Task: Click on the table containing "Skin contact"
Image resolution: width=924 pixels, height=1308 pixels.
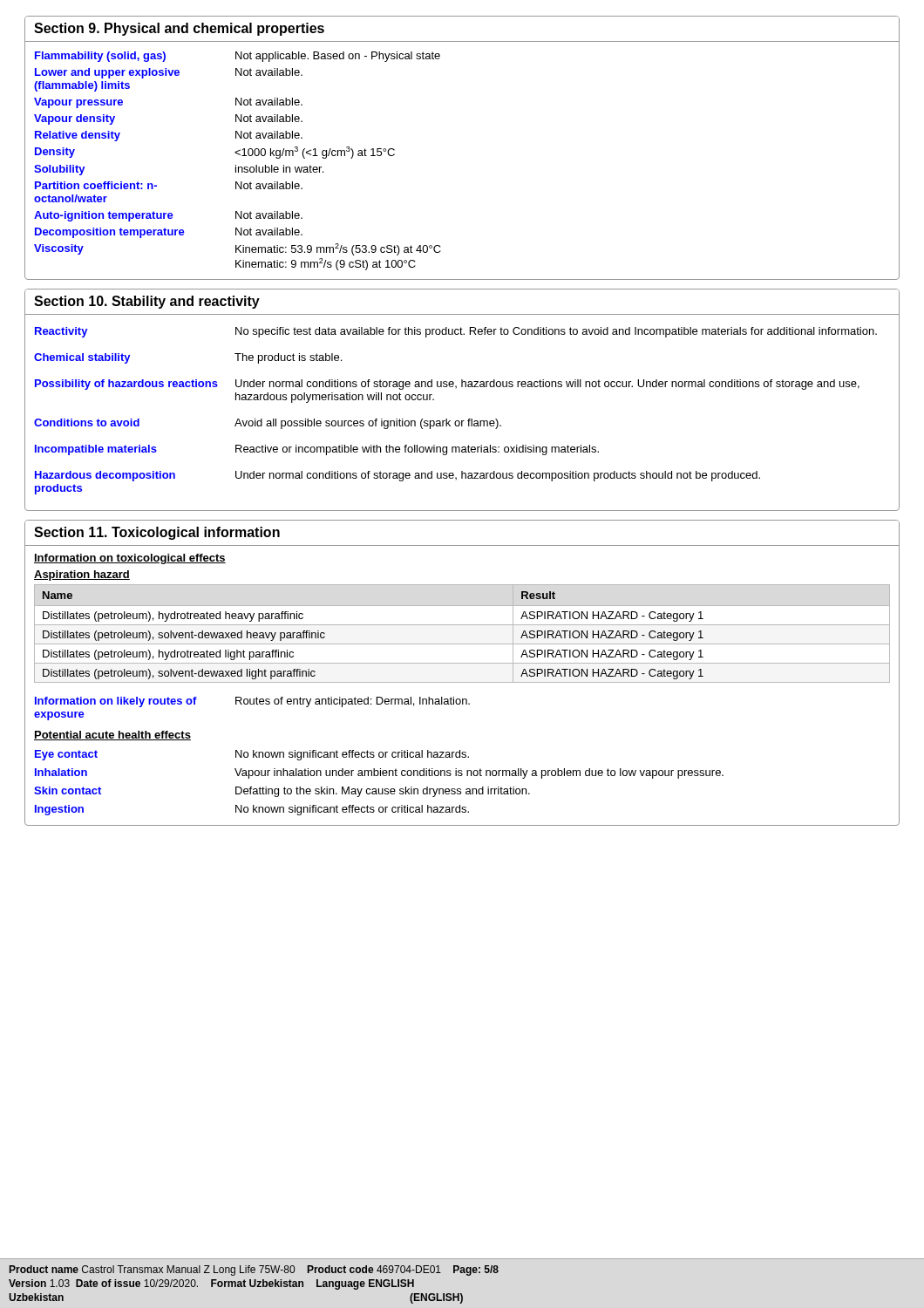Action: [x=462, y=781]
